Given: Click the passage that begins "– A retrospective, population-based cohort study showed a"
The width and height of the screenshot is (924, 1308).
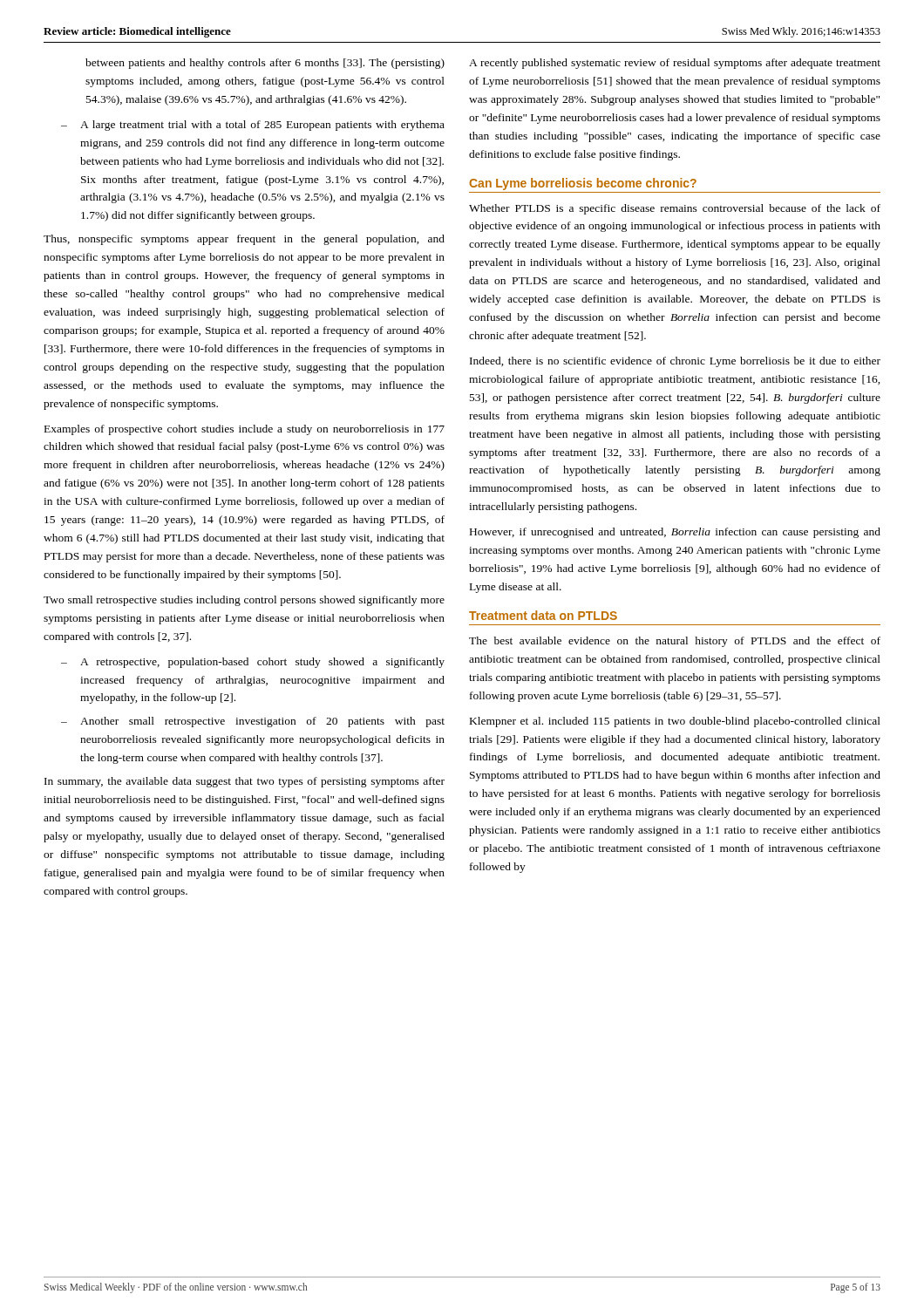Looking at the screenshot, I should point(253,680).
